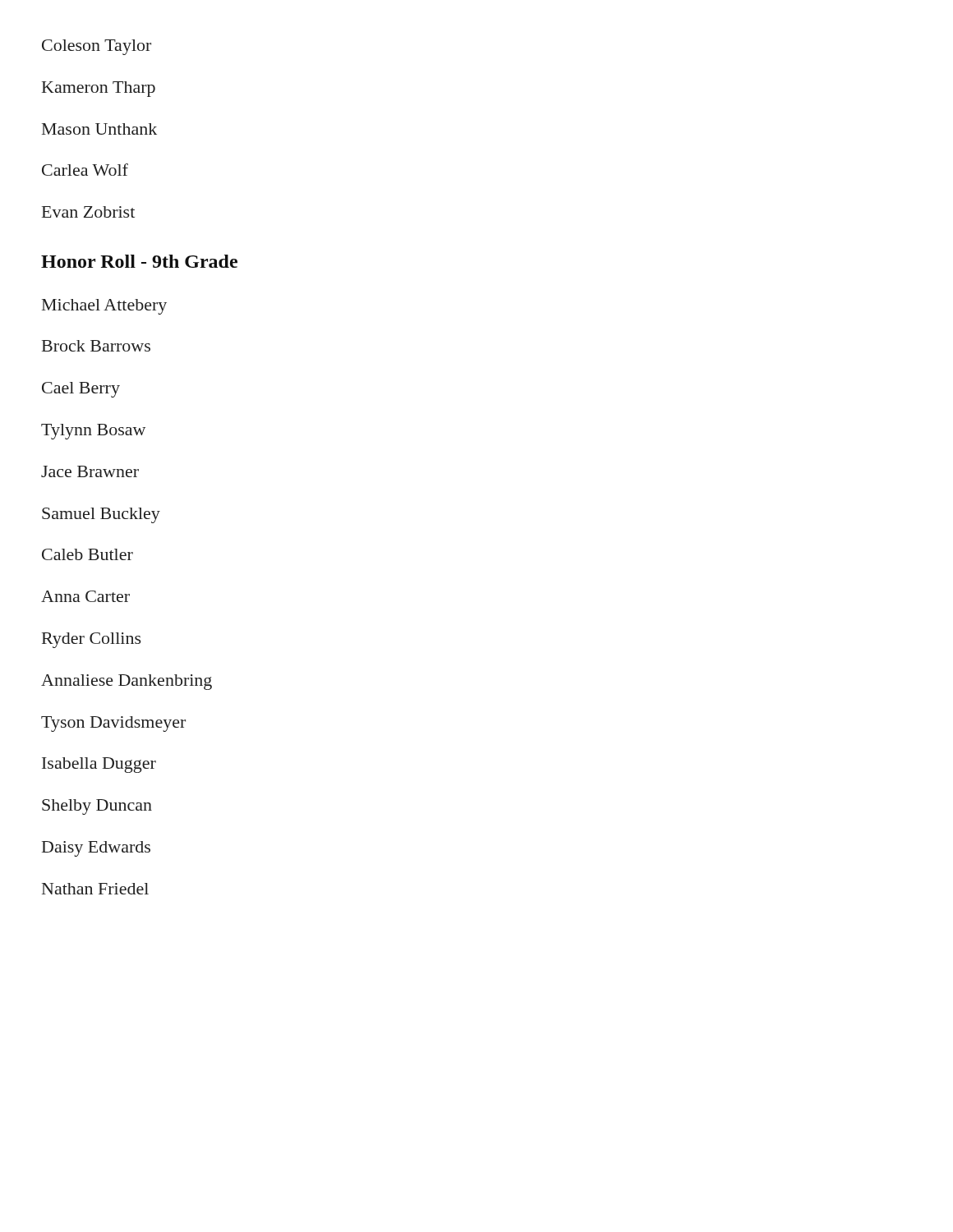Locate the text starting "Carlea Wolf"
The height and width of the screenshot is (1232, 953).
pyautogui.click(x=85, y=170)
